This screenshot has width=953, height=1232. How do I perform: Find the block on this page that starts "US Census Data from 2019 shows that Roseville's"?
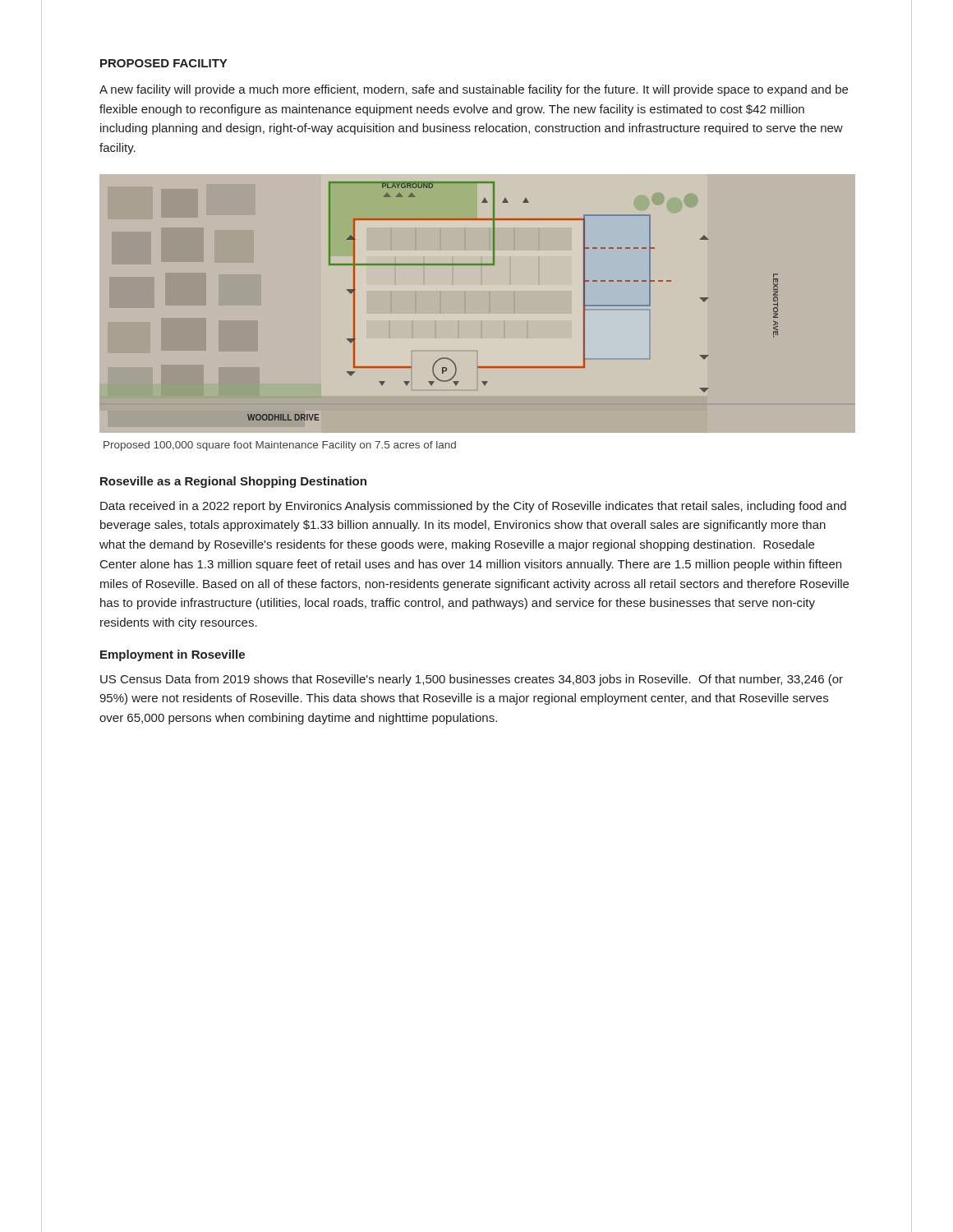tap(471, 698)
